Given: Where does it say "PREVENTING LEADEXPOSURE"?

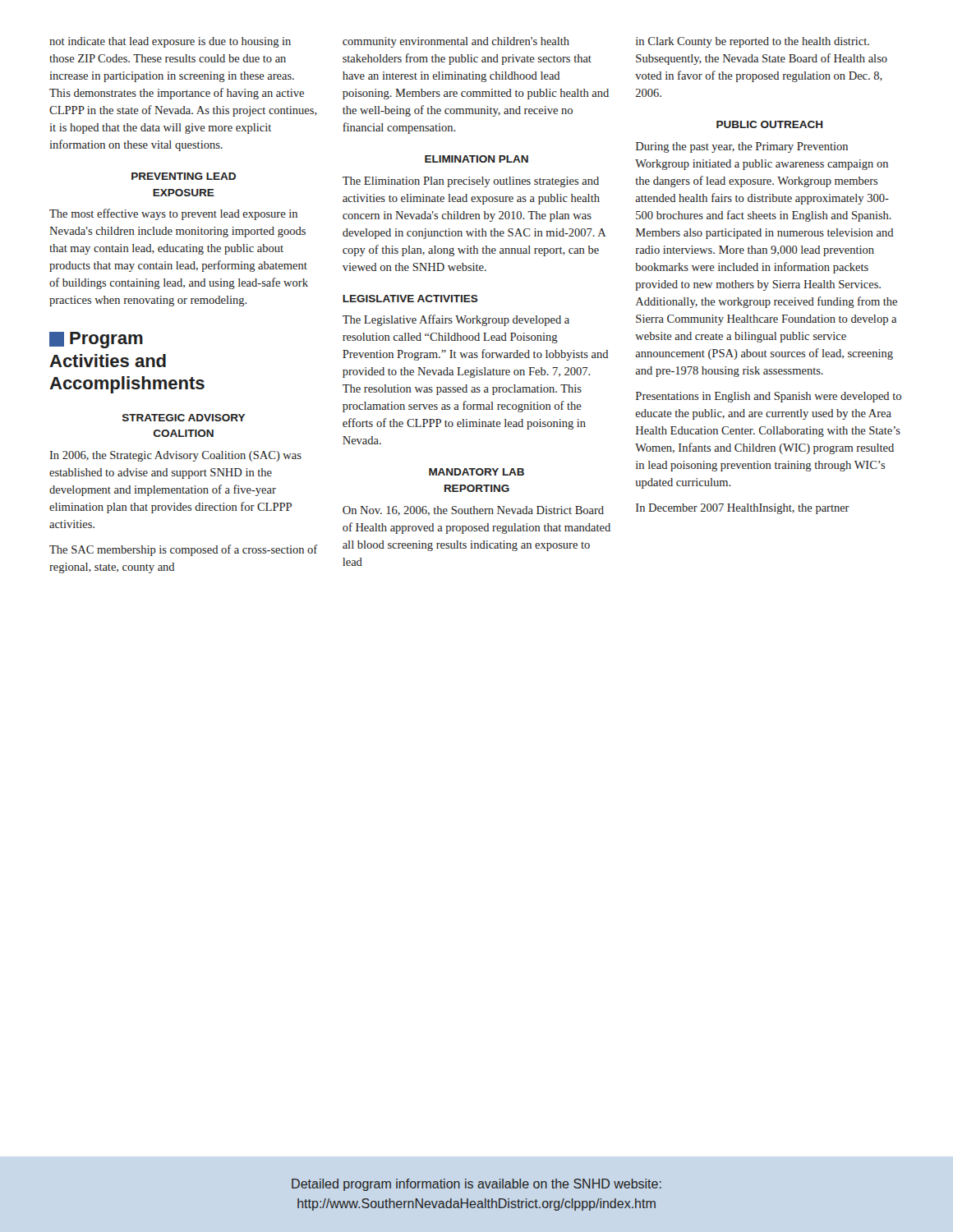Looking at the screenshot, I should click(183, 184).
